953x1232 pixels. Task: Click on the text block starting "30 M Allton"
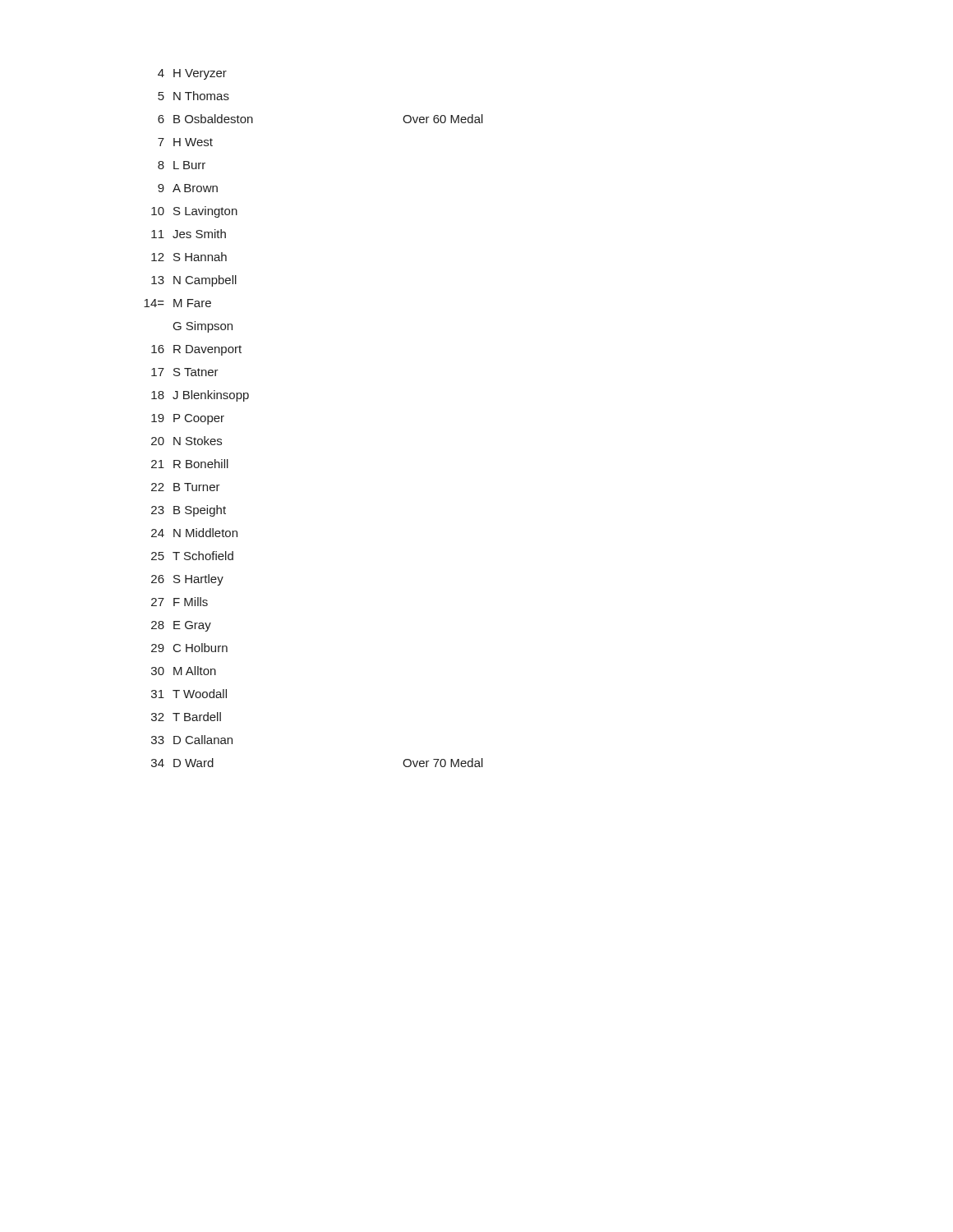point(218,671)
